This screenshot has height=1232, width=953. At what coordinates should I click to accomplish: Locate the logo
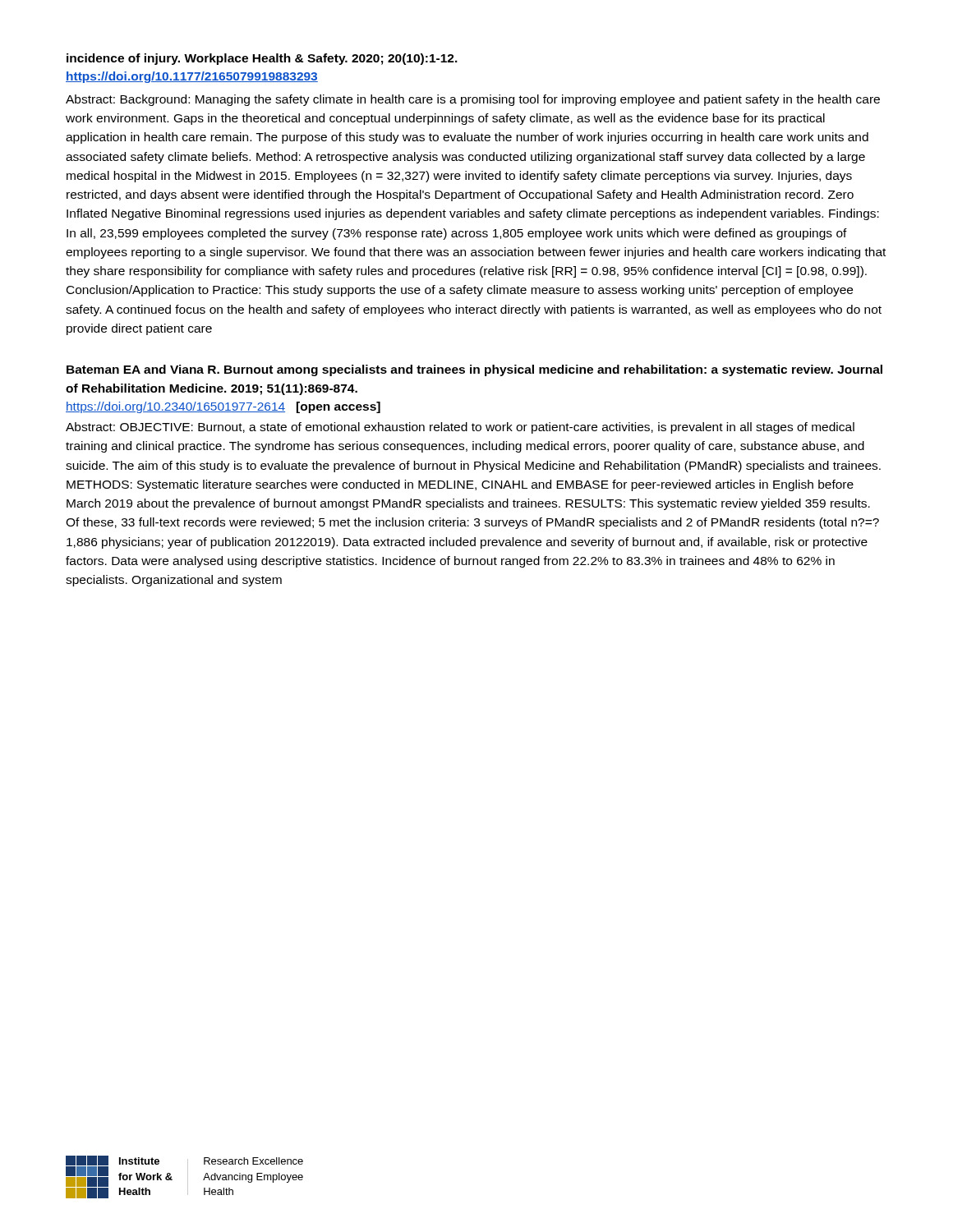coord(185,1177)
